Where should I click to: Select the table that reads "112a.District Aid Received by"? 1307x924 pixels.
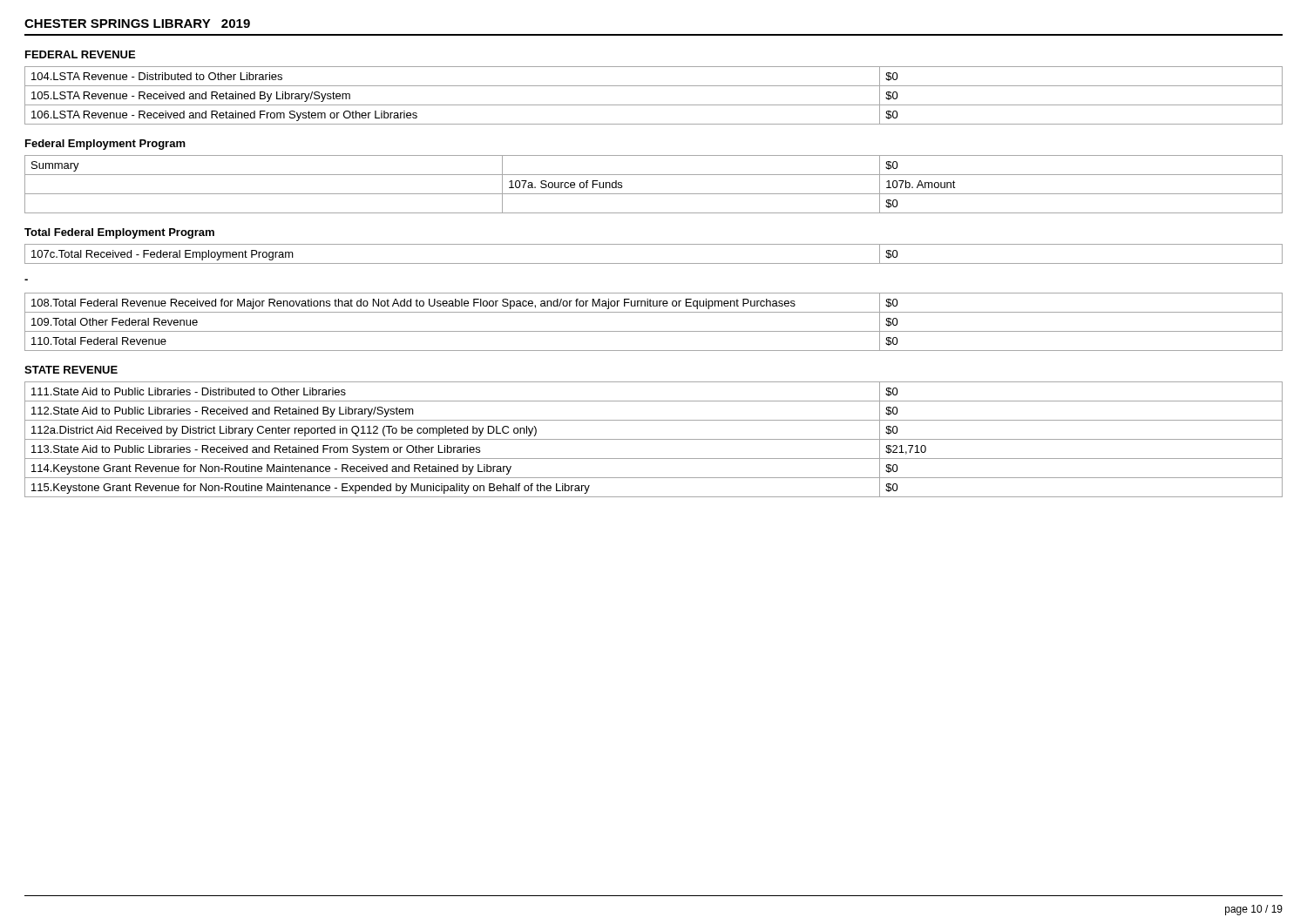(x=654, y=439)
